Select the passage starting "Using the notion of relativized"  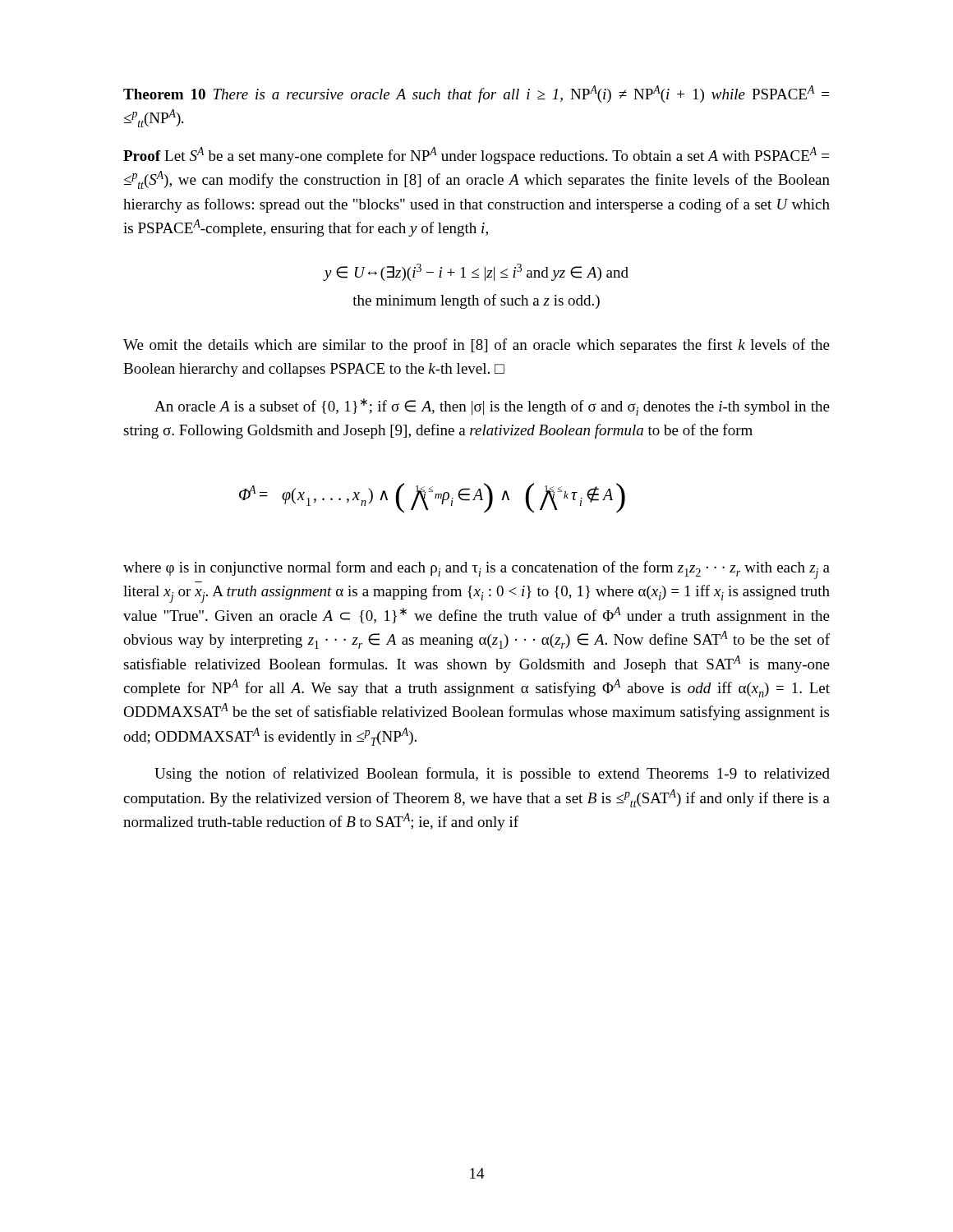click(x=476, y=798)
